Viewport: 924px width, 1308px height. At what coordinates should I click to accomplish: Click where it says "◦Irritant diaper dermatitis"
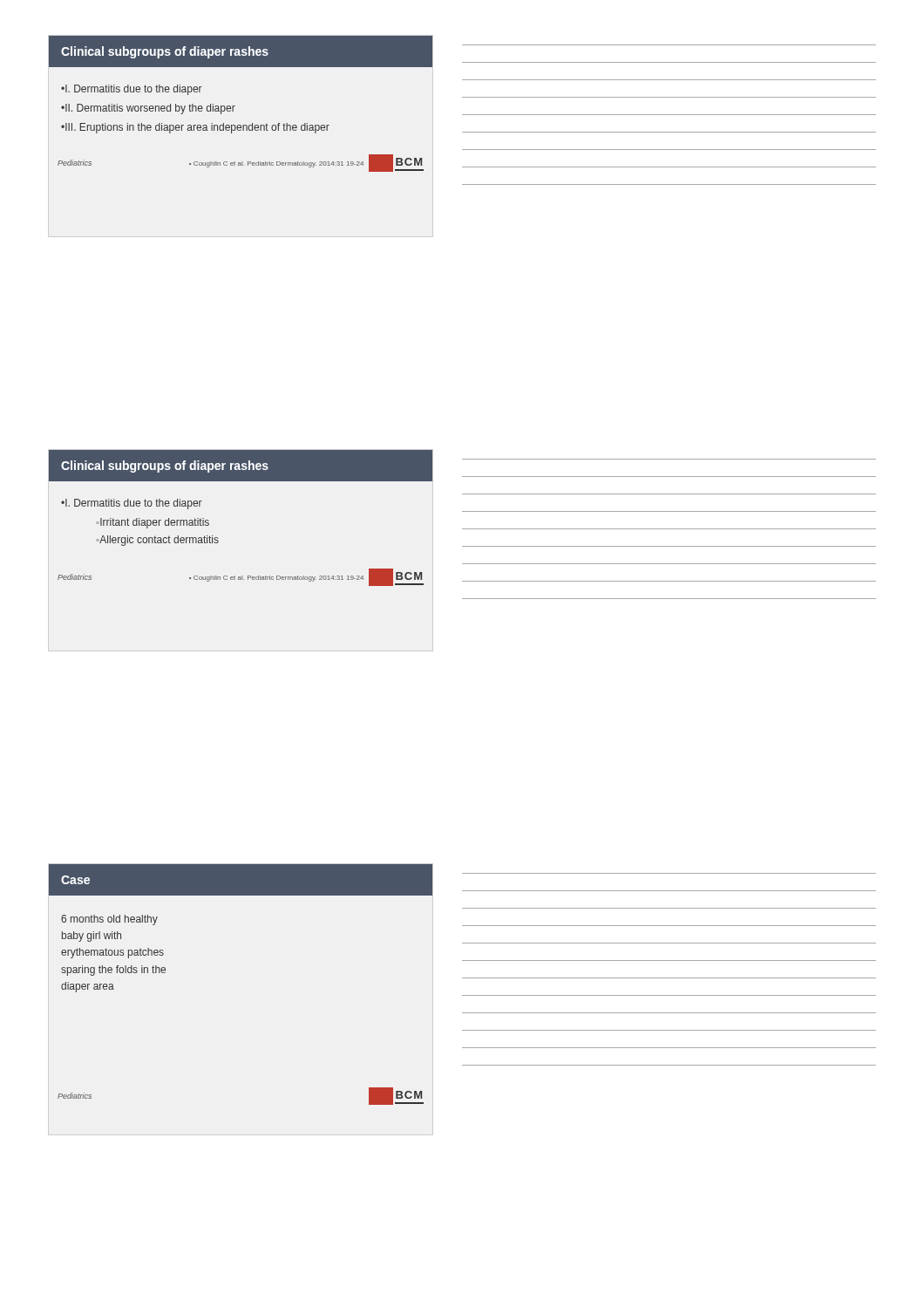(153, 522)
